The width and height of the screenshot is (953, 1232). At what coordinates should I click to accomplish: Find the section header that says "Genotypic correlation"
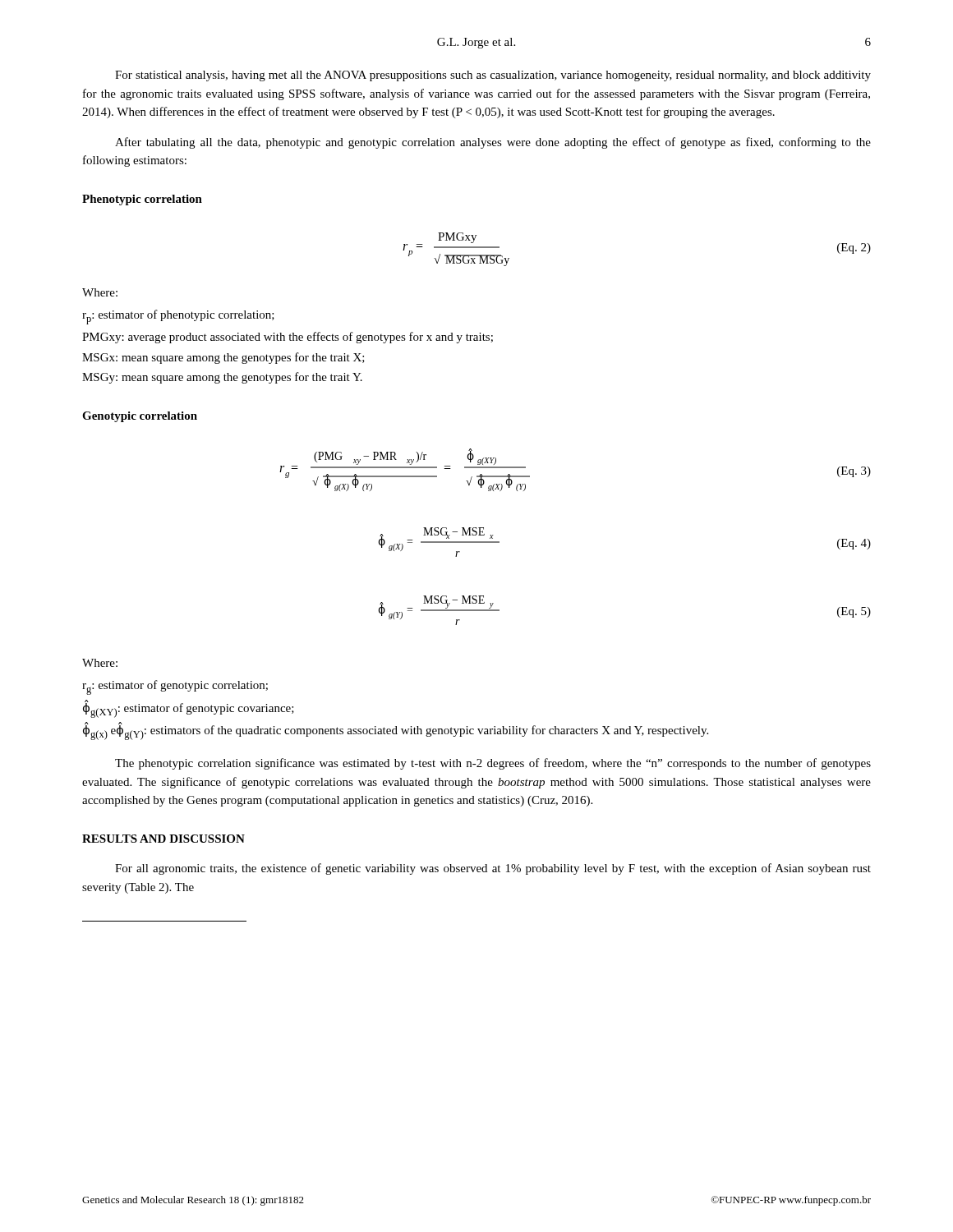[x=140, y=415]
